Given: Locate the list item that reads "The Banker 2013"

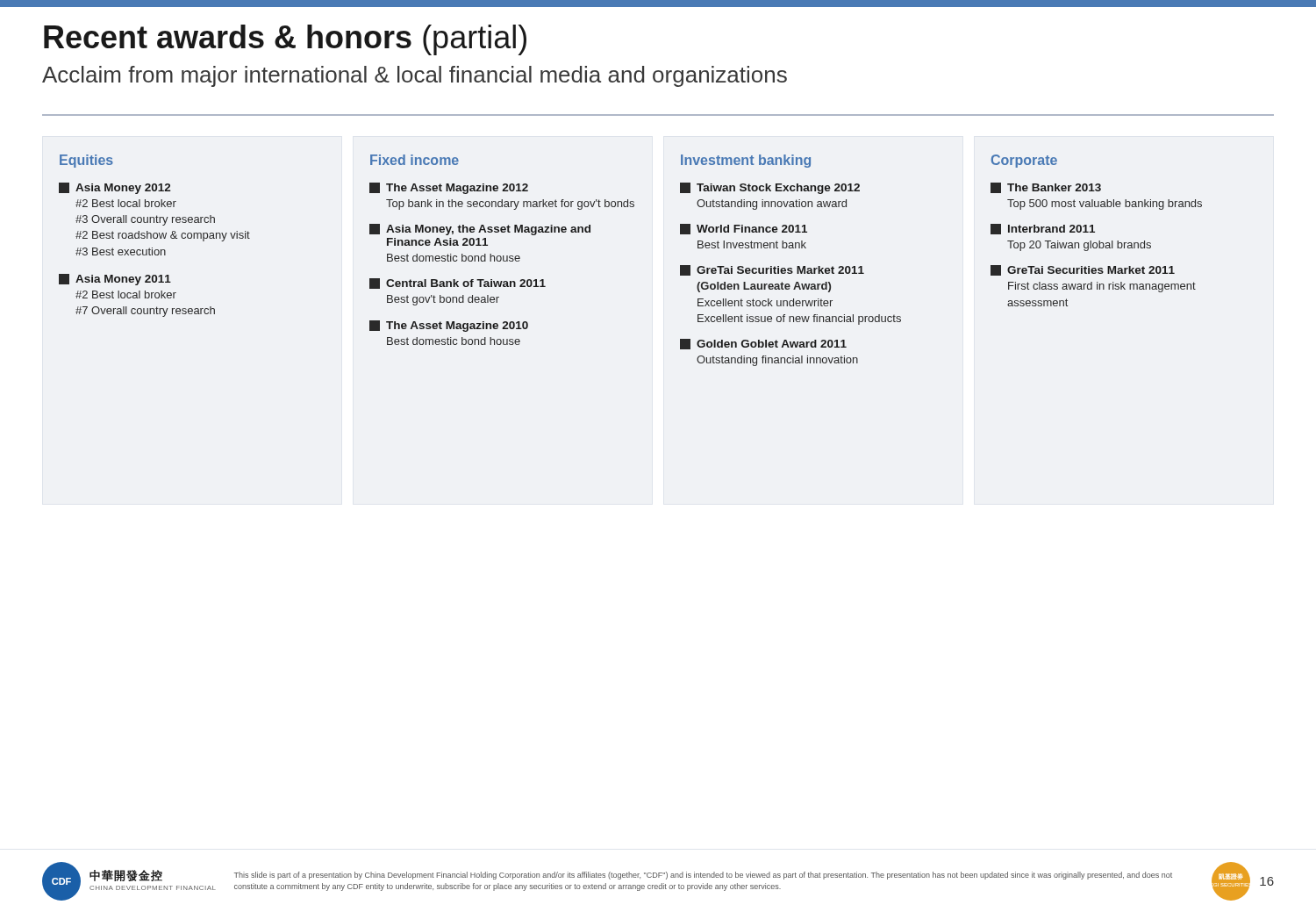Looking at the screenshot, I should (1124, 196).
